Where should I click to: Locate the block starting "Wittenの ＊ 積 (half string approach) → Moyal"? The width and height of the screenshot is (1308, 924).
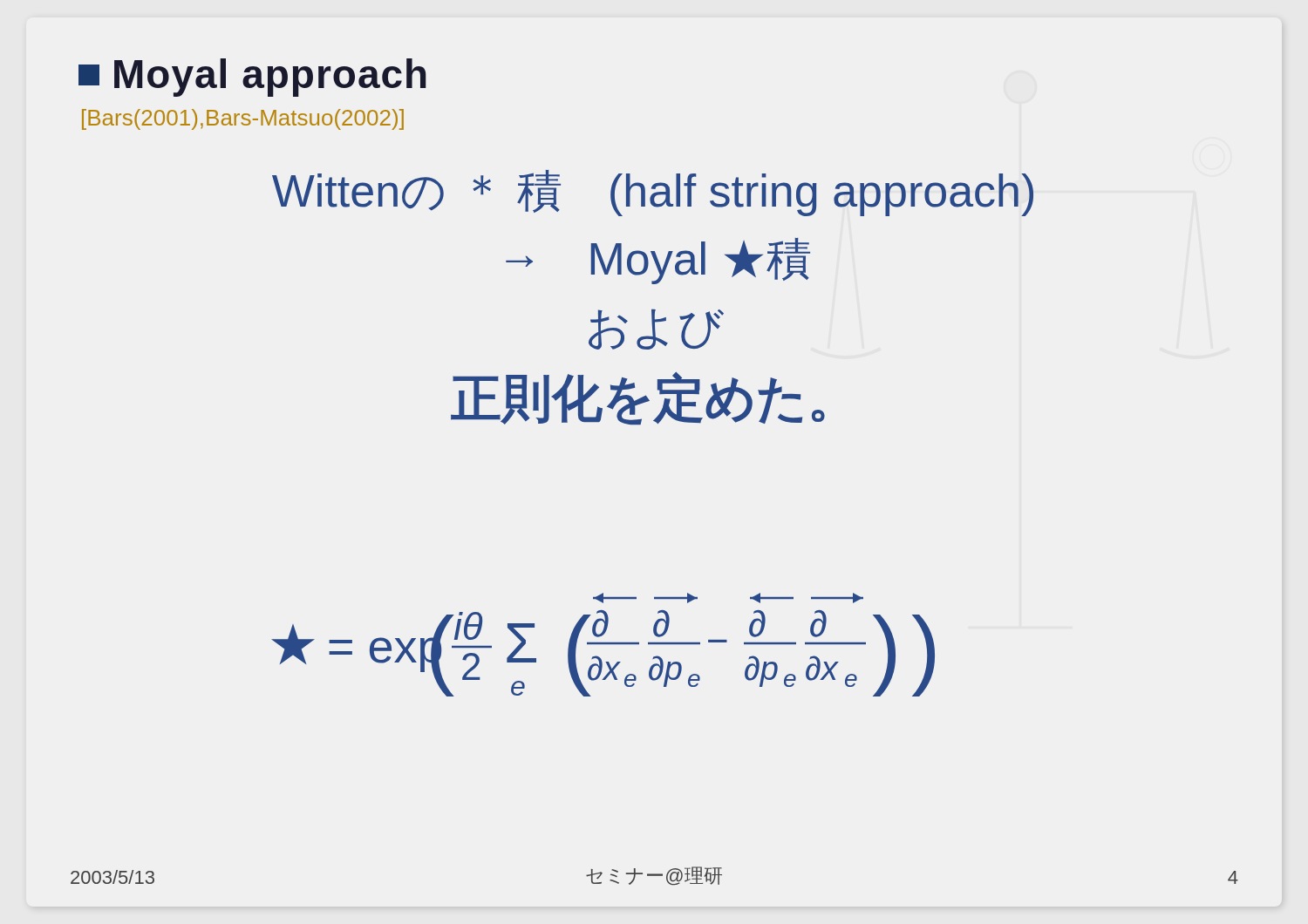[x=654, y=297]
